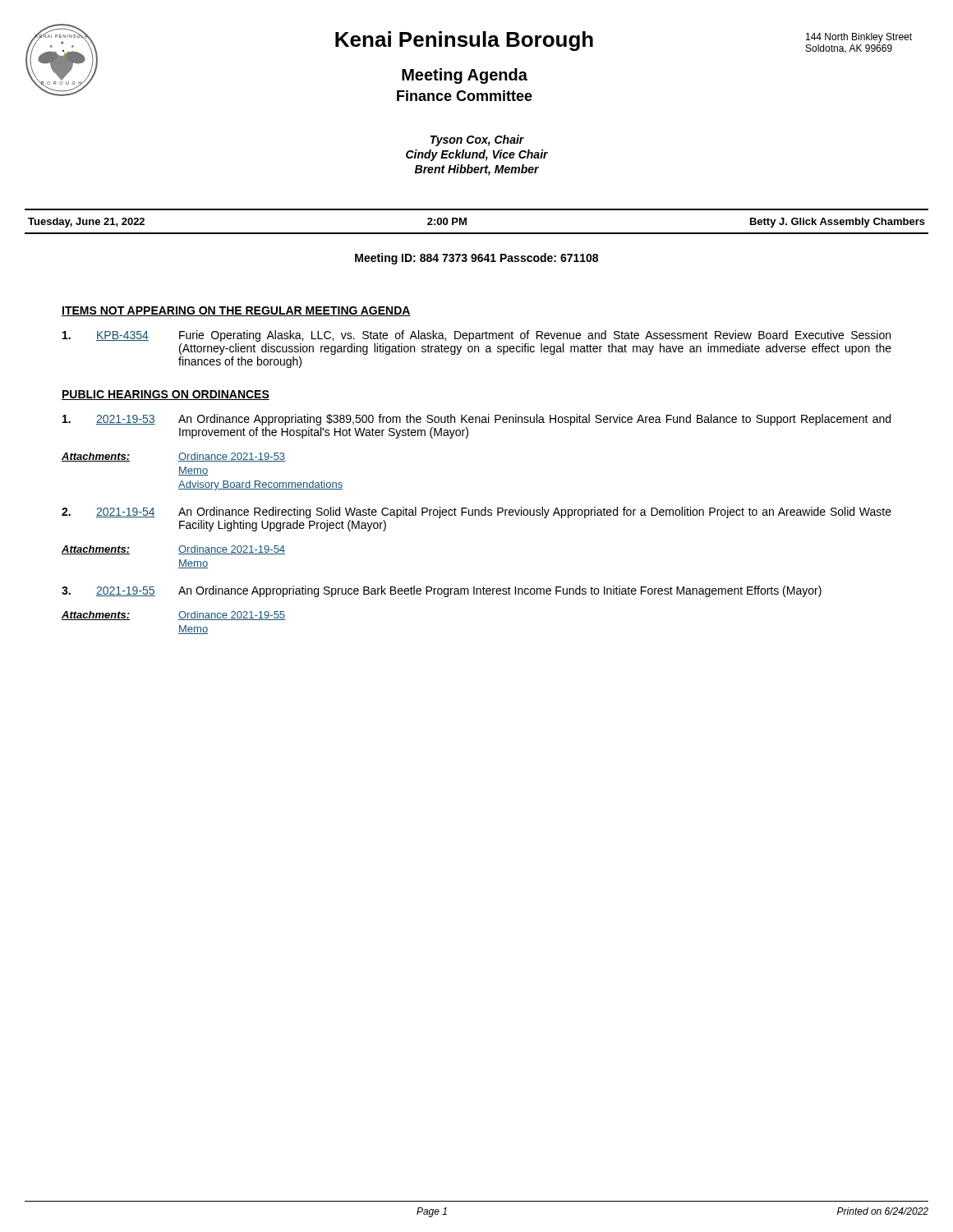This screenshot has height=1232, width=953.
Task: Find the region starting "Attachments: Ordinance 2021-19-54 Memo"
Action: (x=96, y=550)
